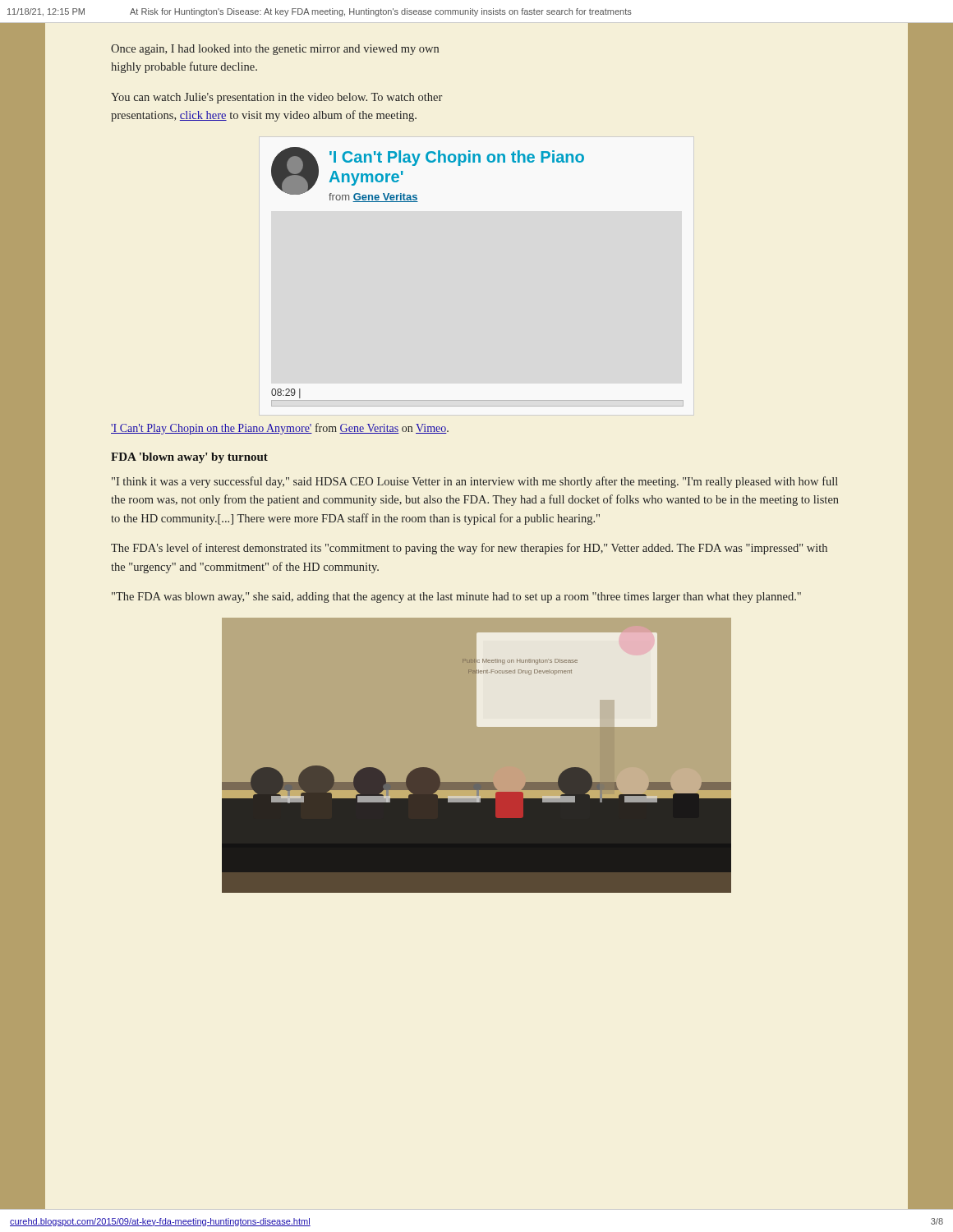
Task: Find the section header that says "FDA 'blown away' by turnout"
Action: pyautogui.click(x=189, y=457)
